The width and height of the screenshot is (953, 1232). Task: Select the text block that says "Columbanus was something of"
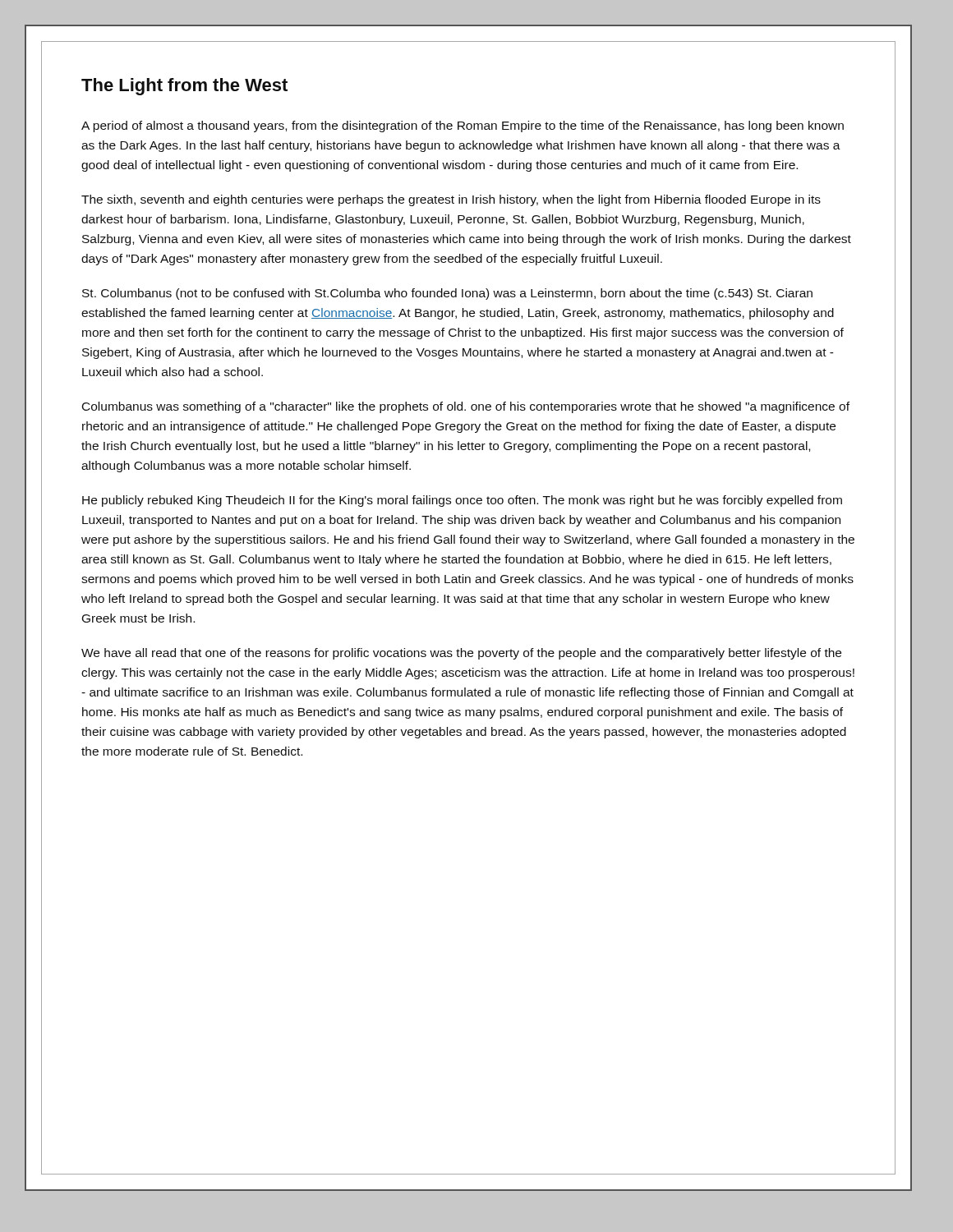coord(465,436)
